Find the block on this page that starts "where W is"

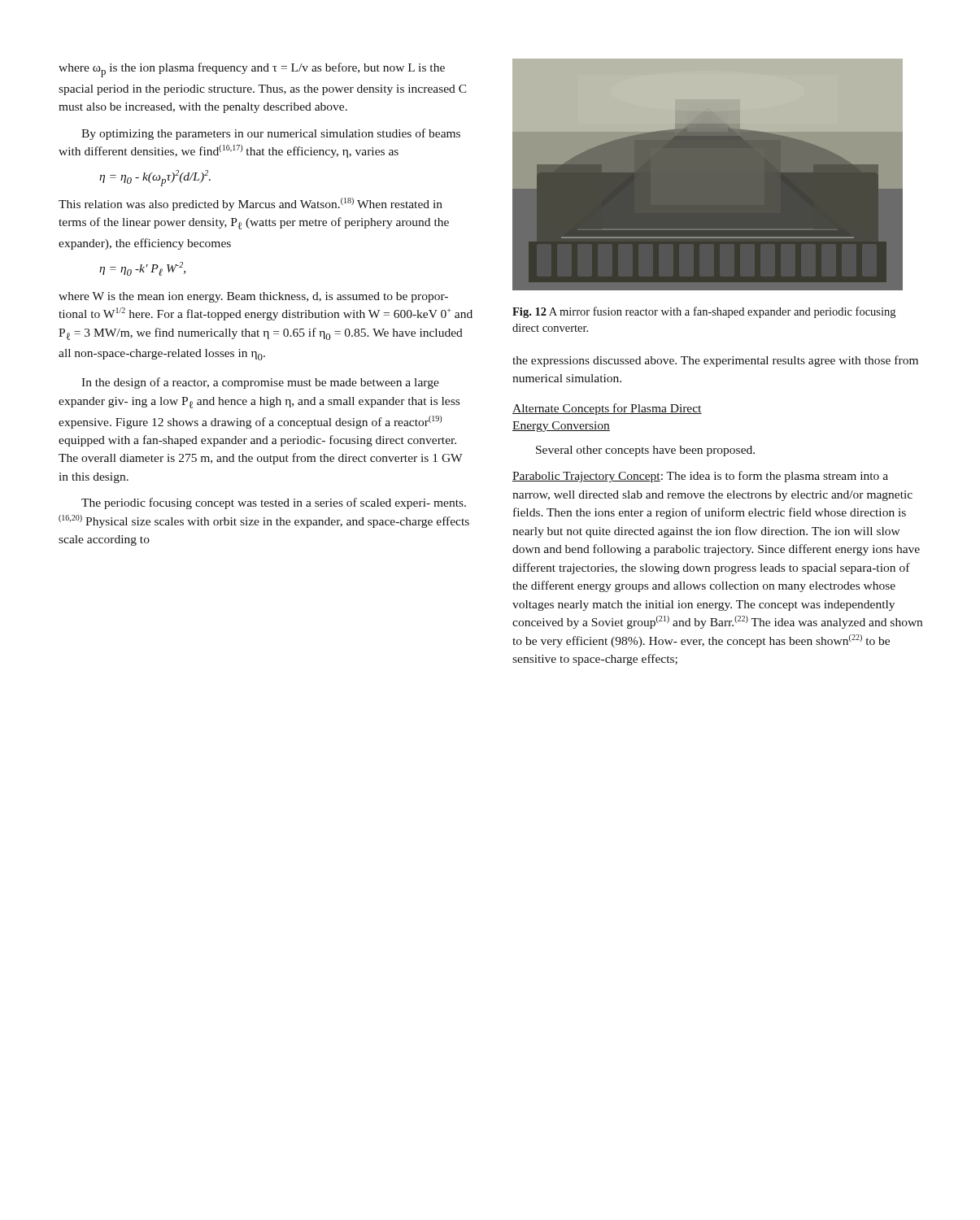click(266, 326)
